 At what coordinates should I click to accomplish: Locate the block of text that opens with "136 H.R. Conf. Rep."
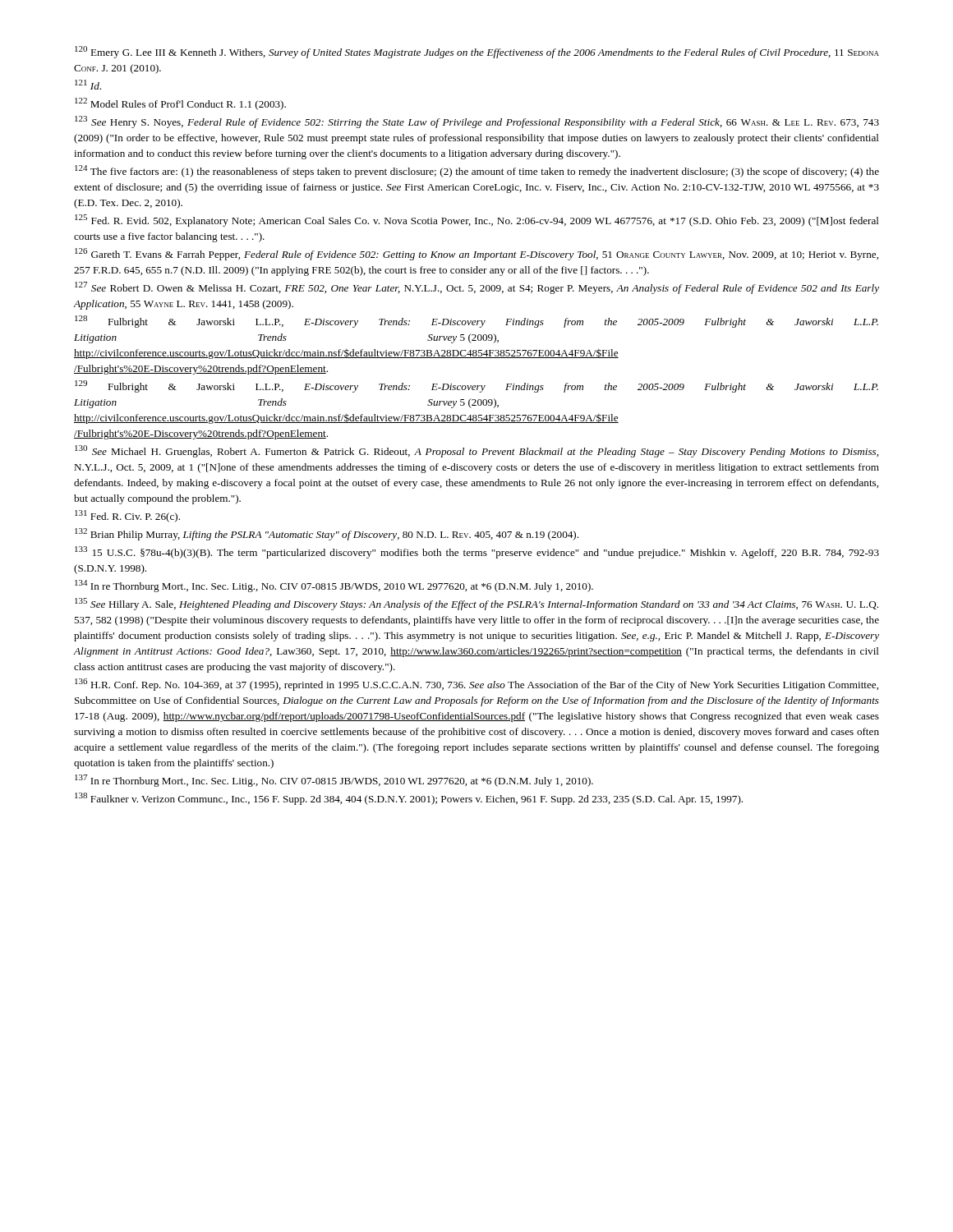[x=476, y=724]
